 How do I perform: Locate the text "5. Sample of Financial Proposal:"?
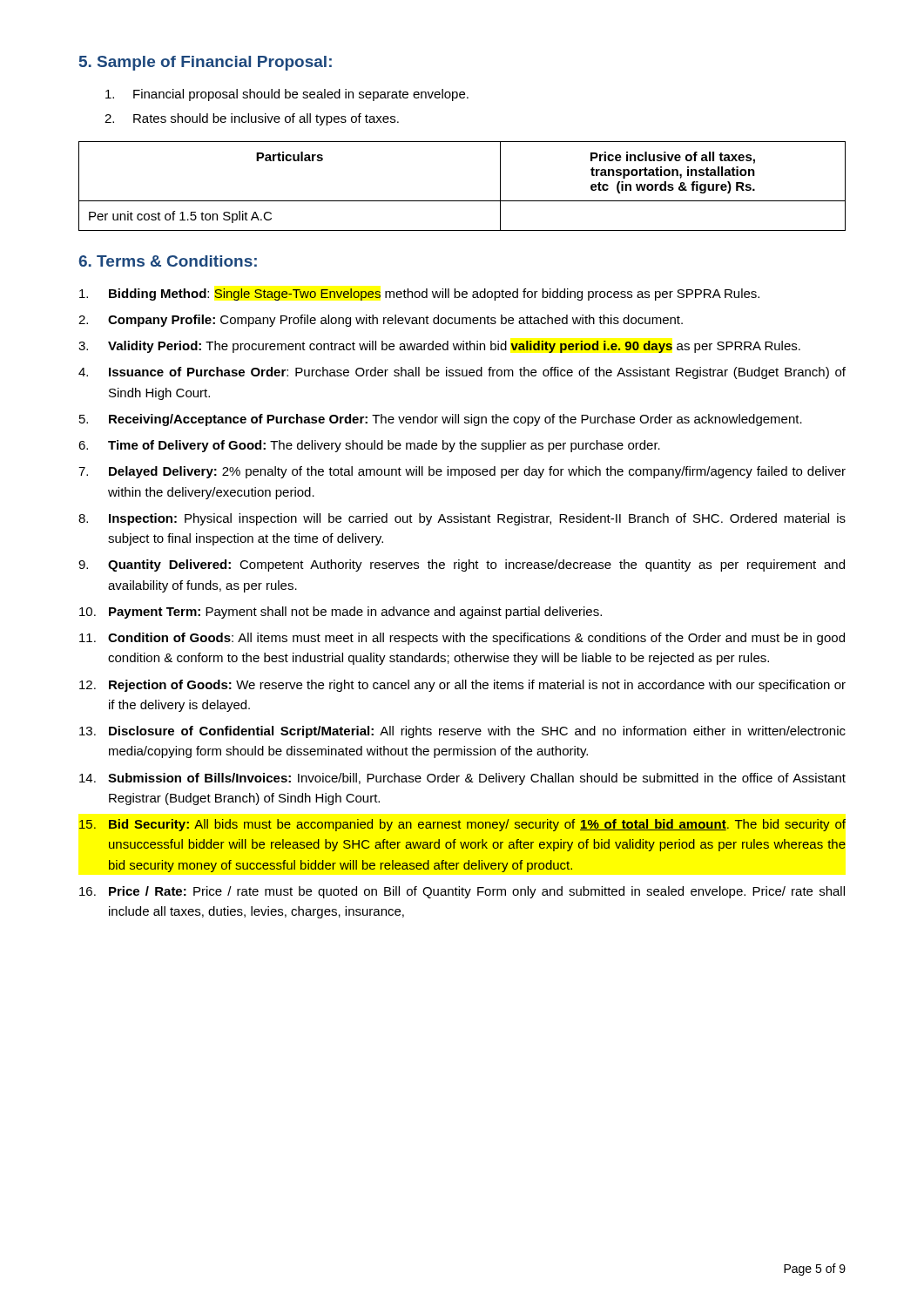tap(206, 61)
